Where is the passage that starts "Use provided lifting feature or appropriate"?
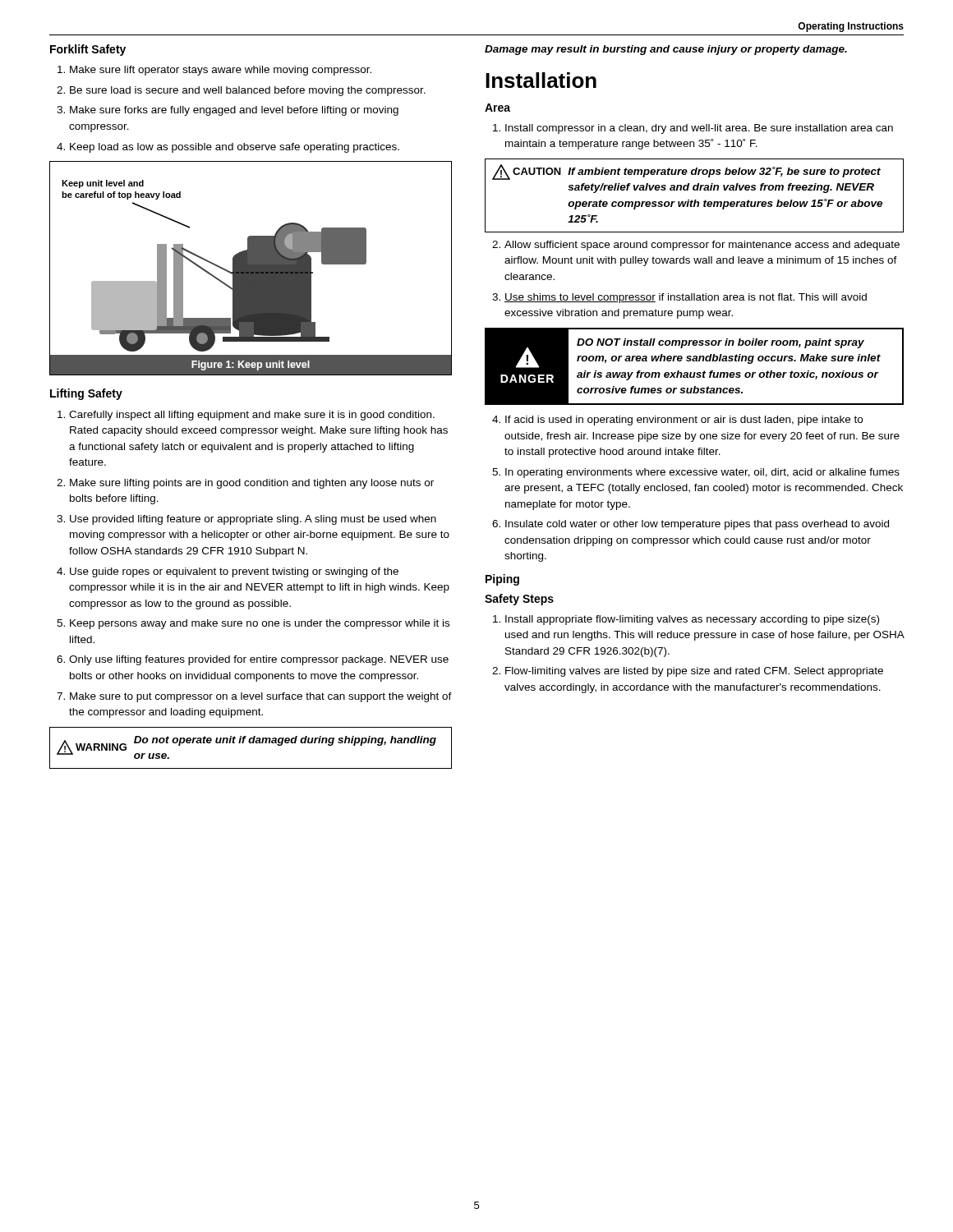Screen dimensions: 1232x953 point(259,535)
